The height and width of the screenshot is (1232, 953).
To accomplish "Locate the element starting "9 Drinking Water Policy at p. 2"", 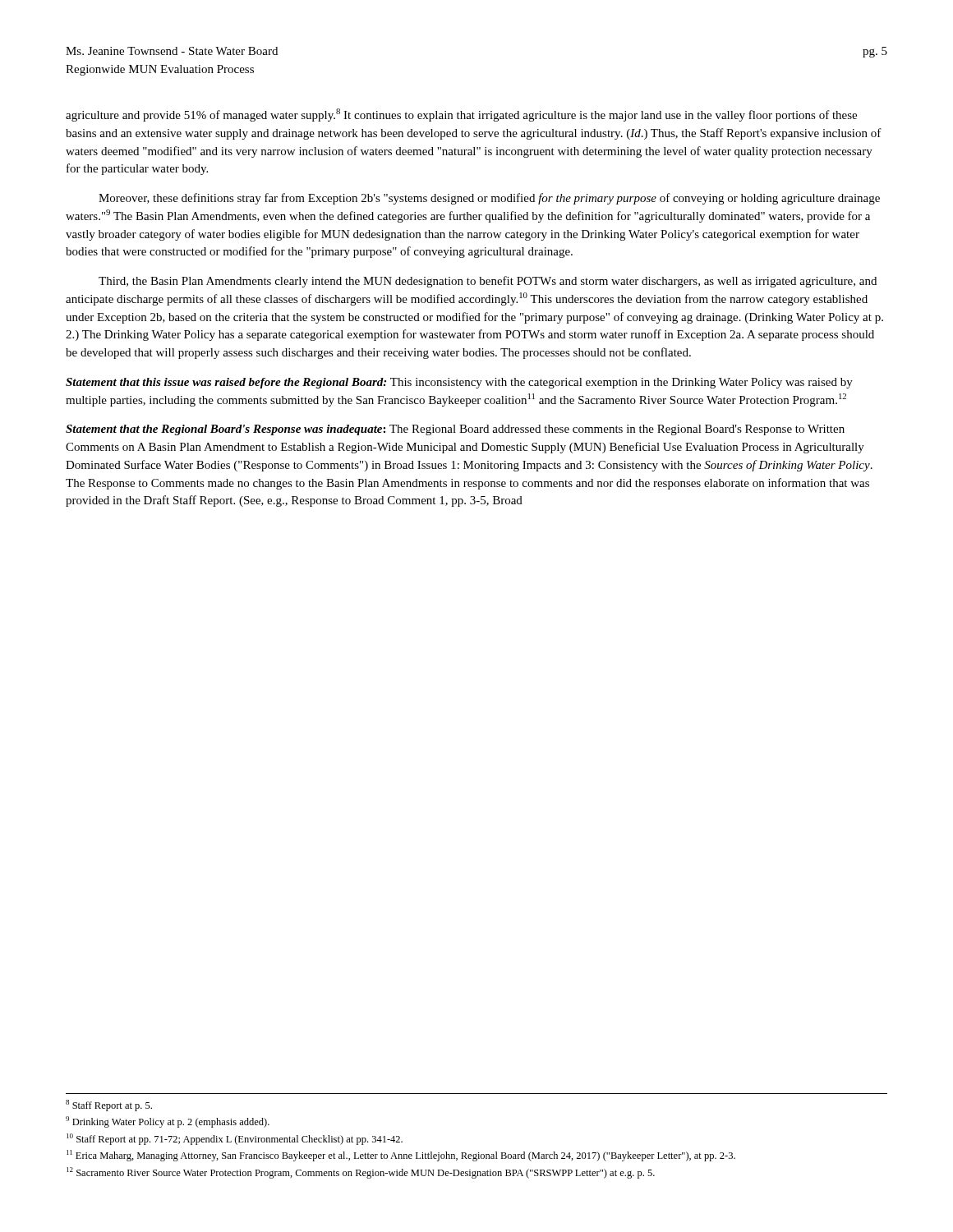I will (x=168, y=1121).
